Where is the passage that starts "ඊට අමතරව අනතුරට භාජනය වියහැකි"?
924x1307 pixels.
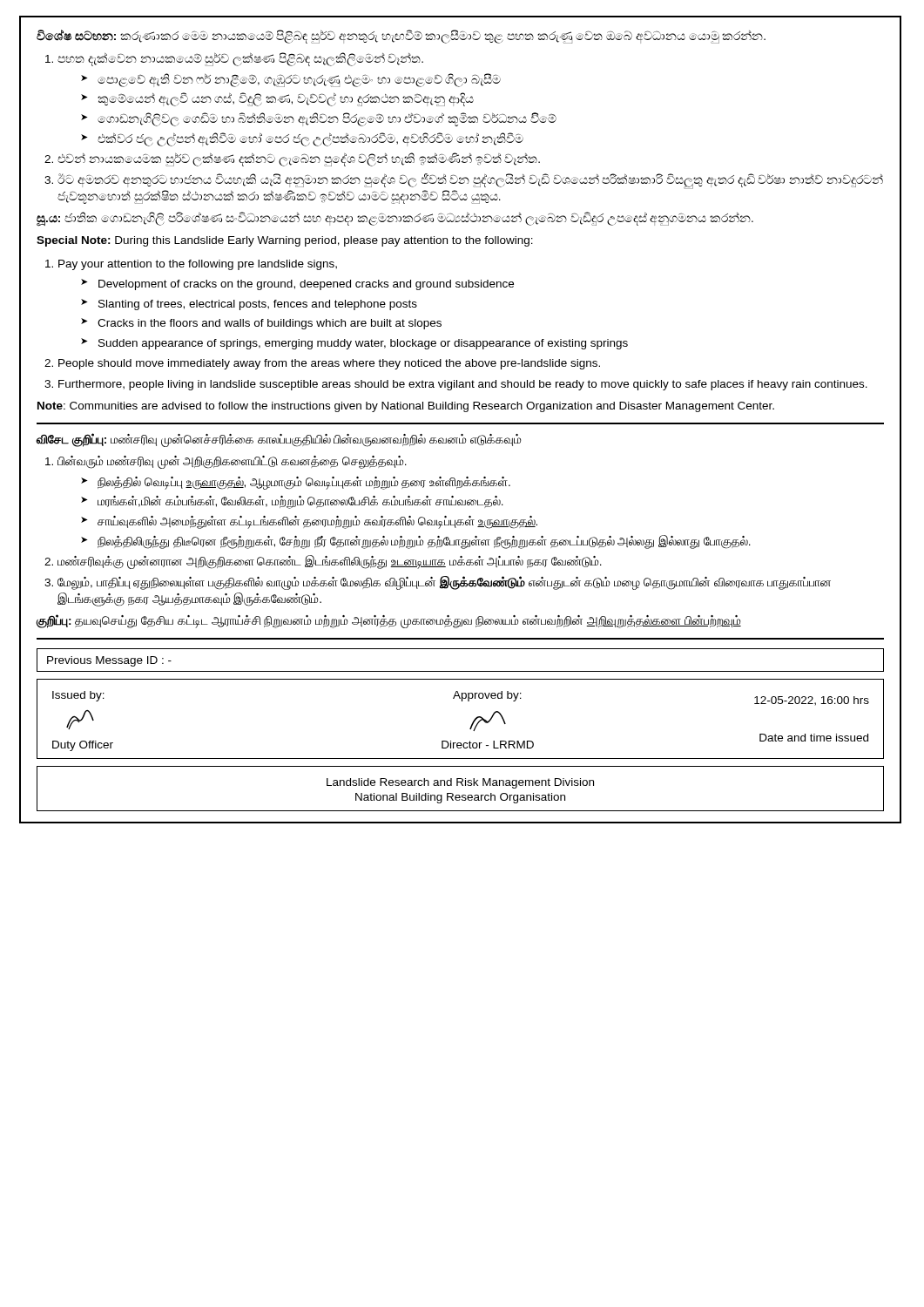470,188
